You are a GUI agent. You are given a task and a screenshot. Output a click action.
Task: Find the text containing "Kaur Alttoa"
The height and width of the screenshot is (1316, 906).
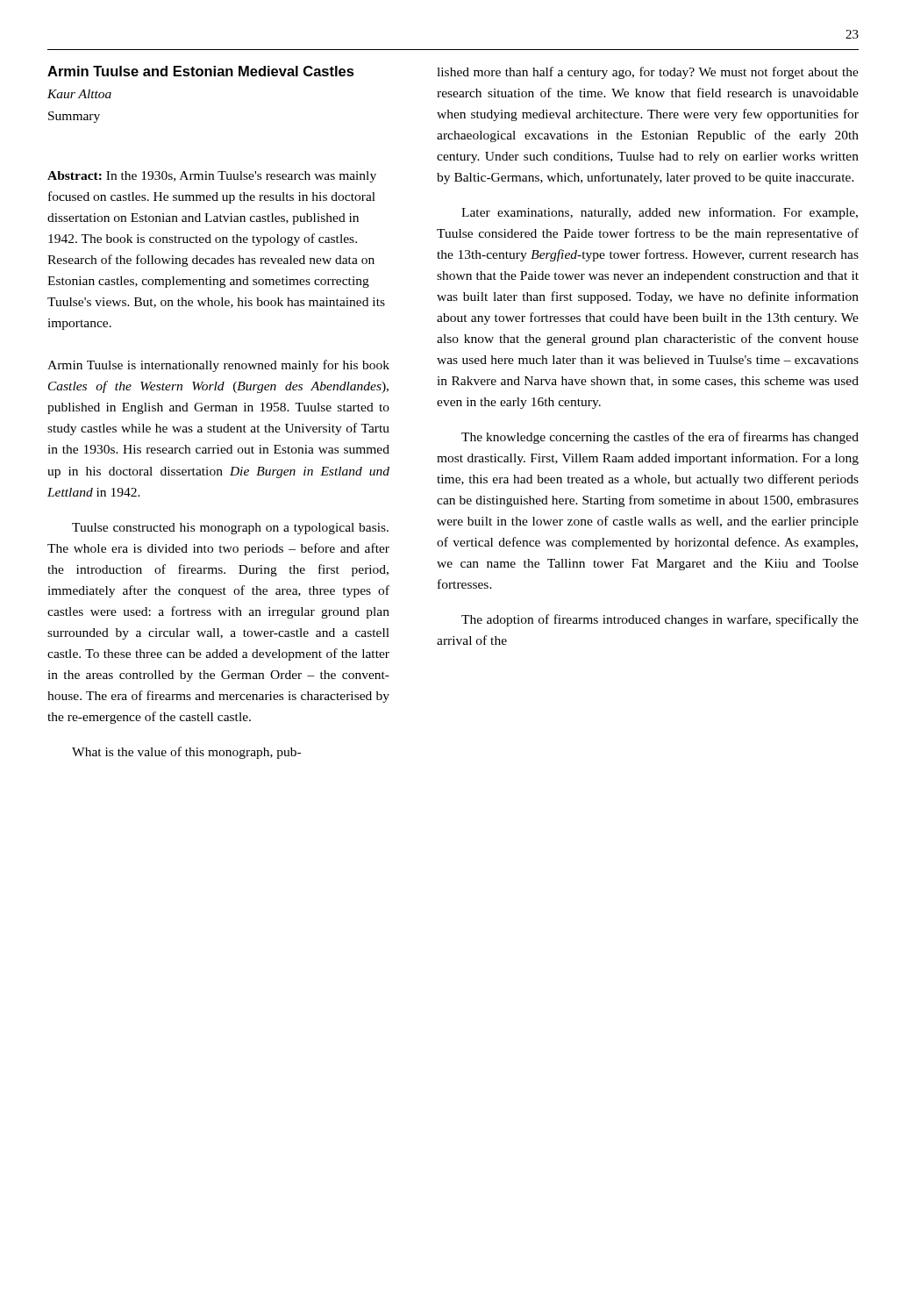click(80, 94)
